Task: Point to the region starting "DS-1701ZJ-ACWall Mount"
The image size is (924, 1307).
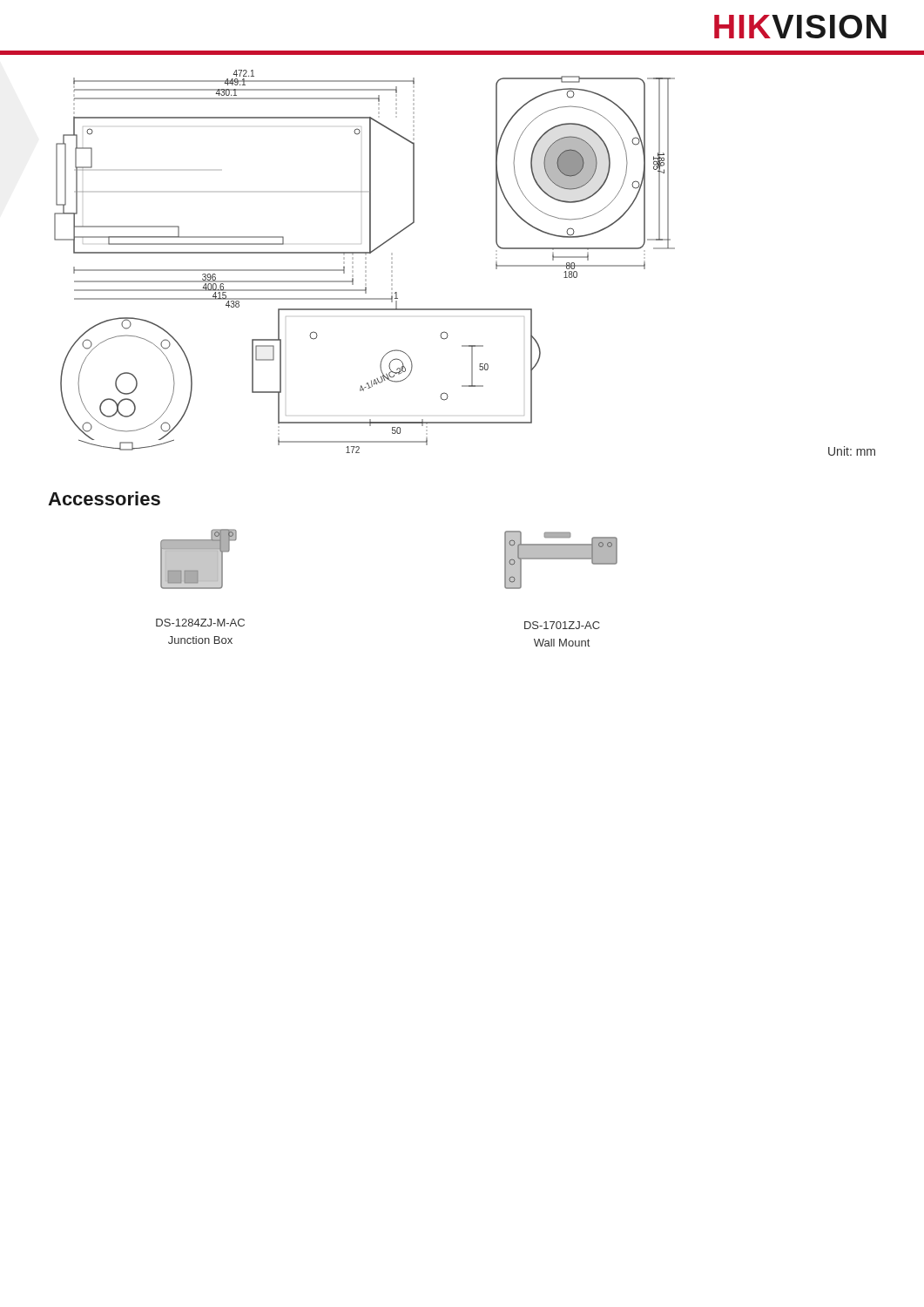Action: (562, 634)
